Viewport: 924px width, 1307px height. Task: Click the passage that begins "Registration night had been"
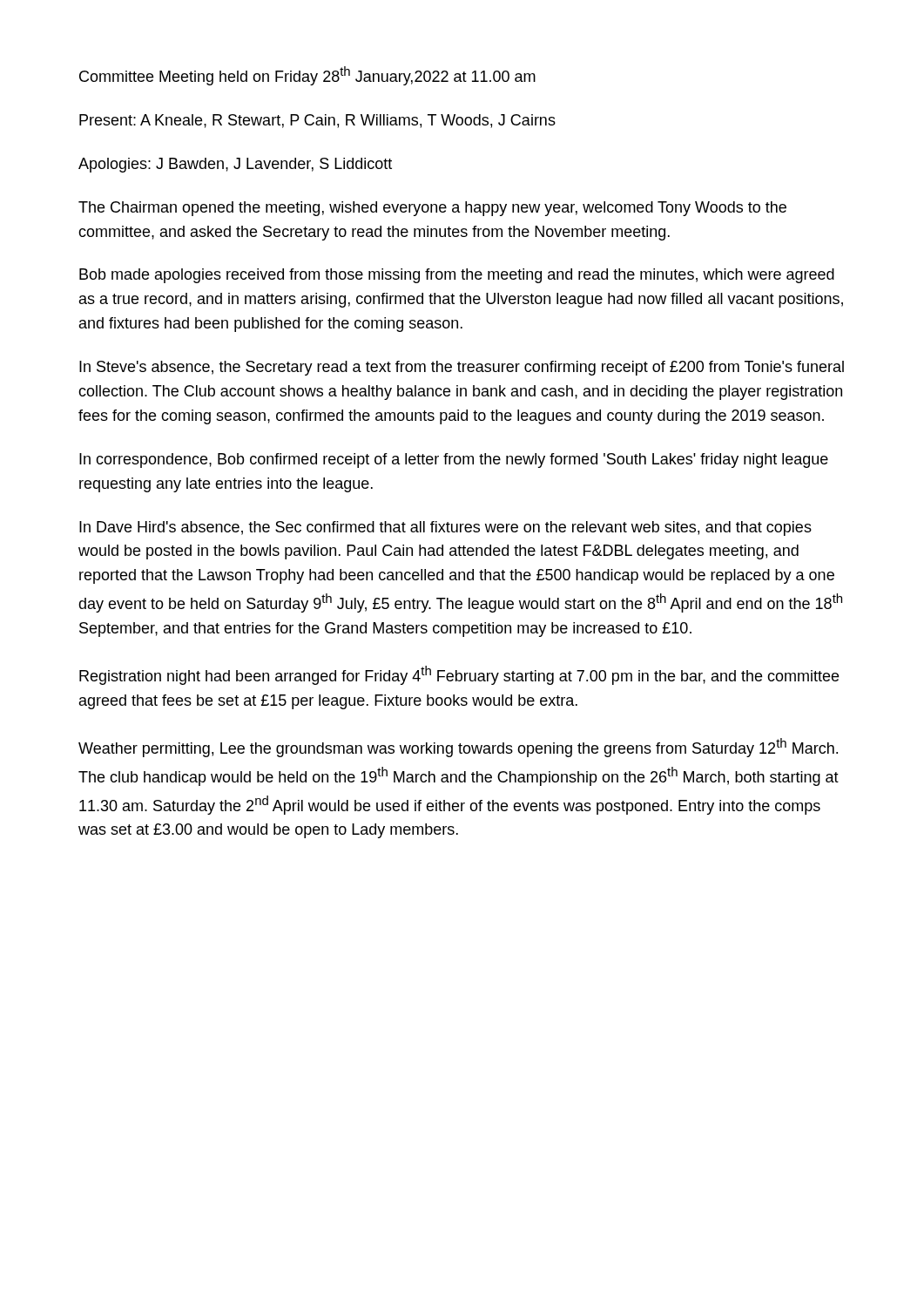[x=459, y=686]
